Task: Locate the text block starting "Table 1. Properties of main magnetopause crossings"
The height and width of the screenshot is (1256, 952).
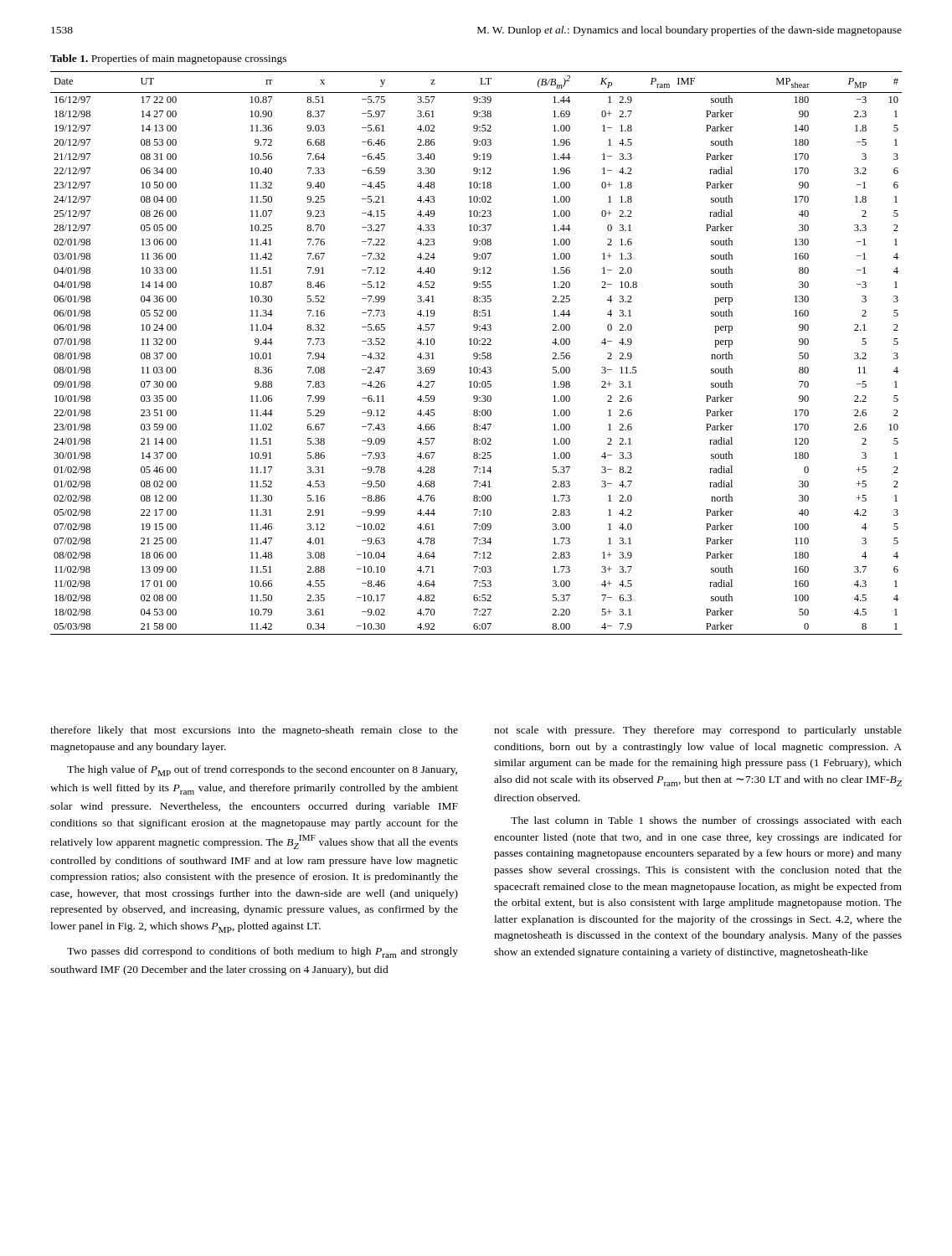Action: pos(169,58)
